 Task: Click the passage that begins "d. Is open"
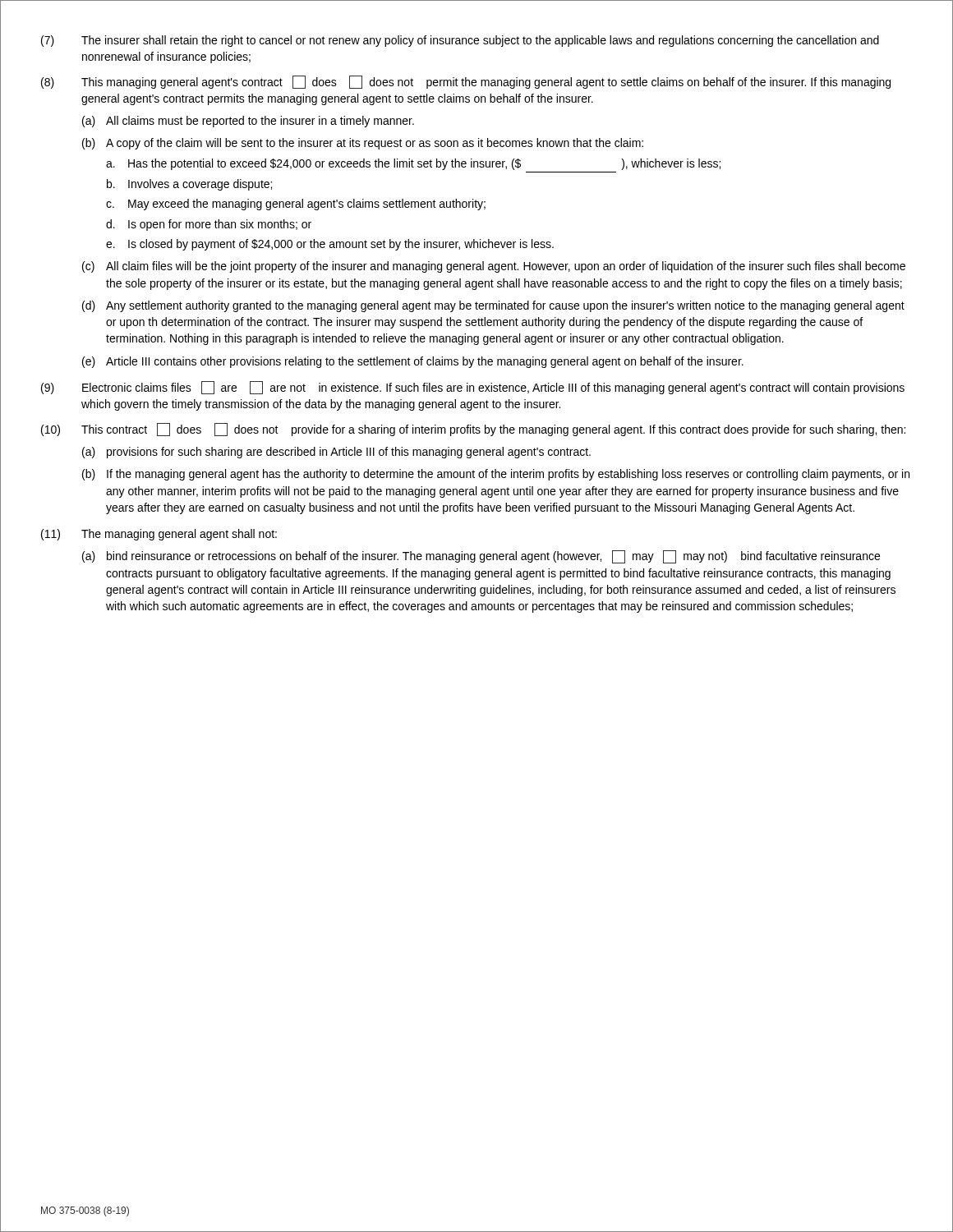tap(209, 225)
